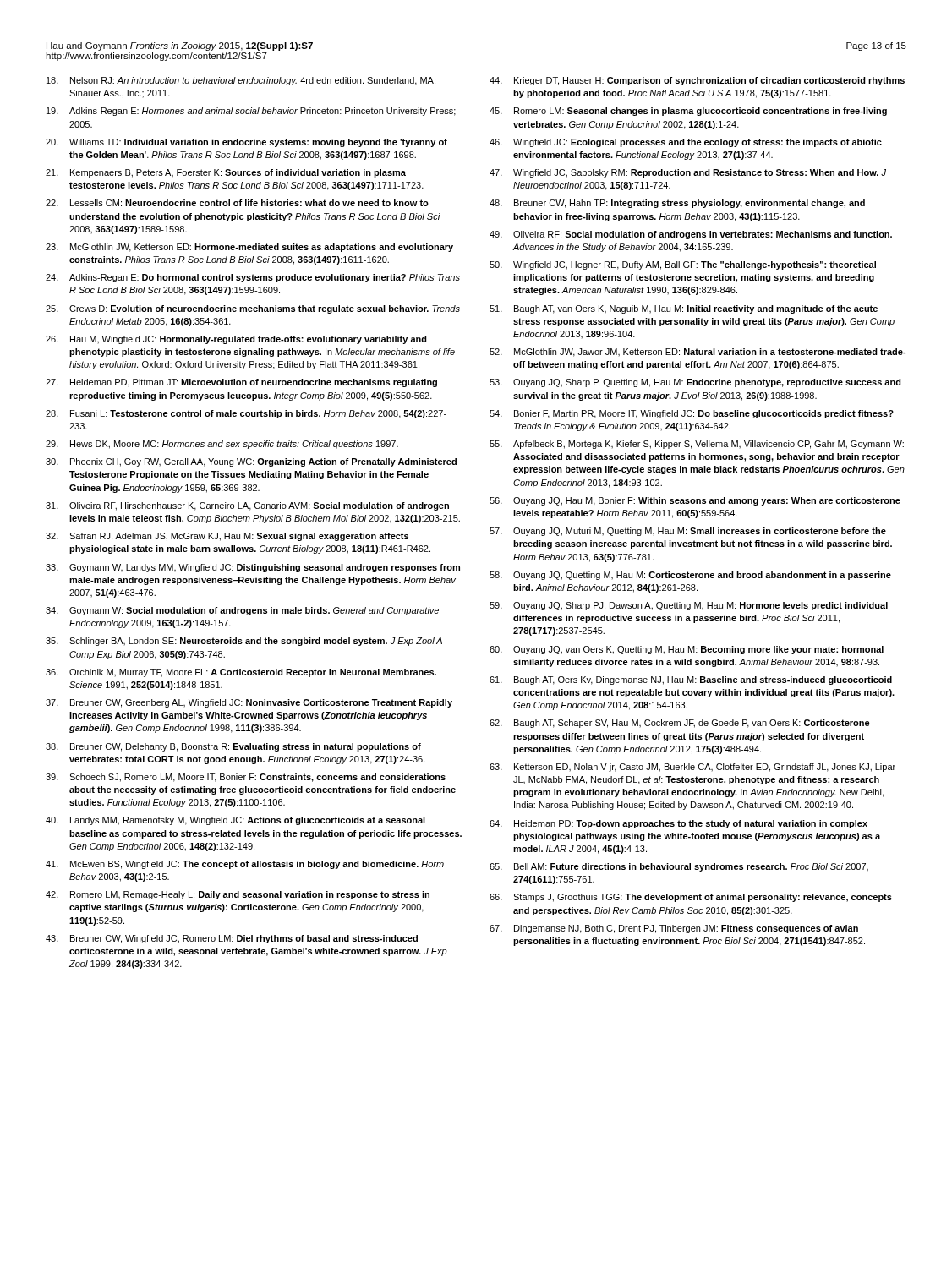This screenshot has width=952, height=1268.
Task: Where is the passage that starts "47. Wingfield JC,"?
Action: (x=698, y=179)
